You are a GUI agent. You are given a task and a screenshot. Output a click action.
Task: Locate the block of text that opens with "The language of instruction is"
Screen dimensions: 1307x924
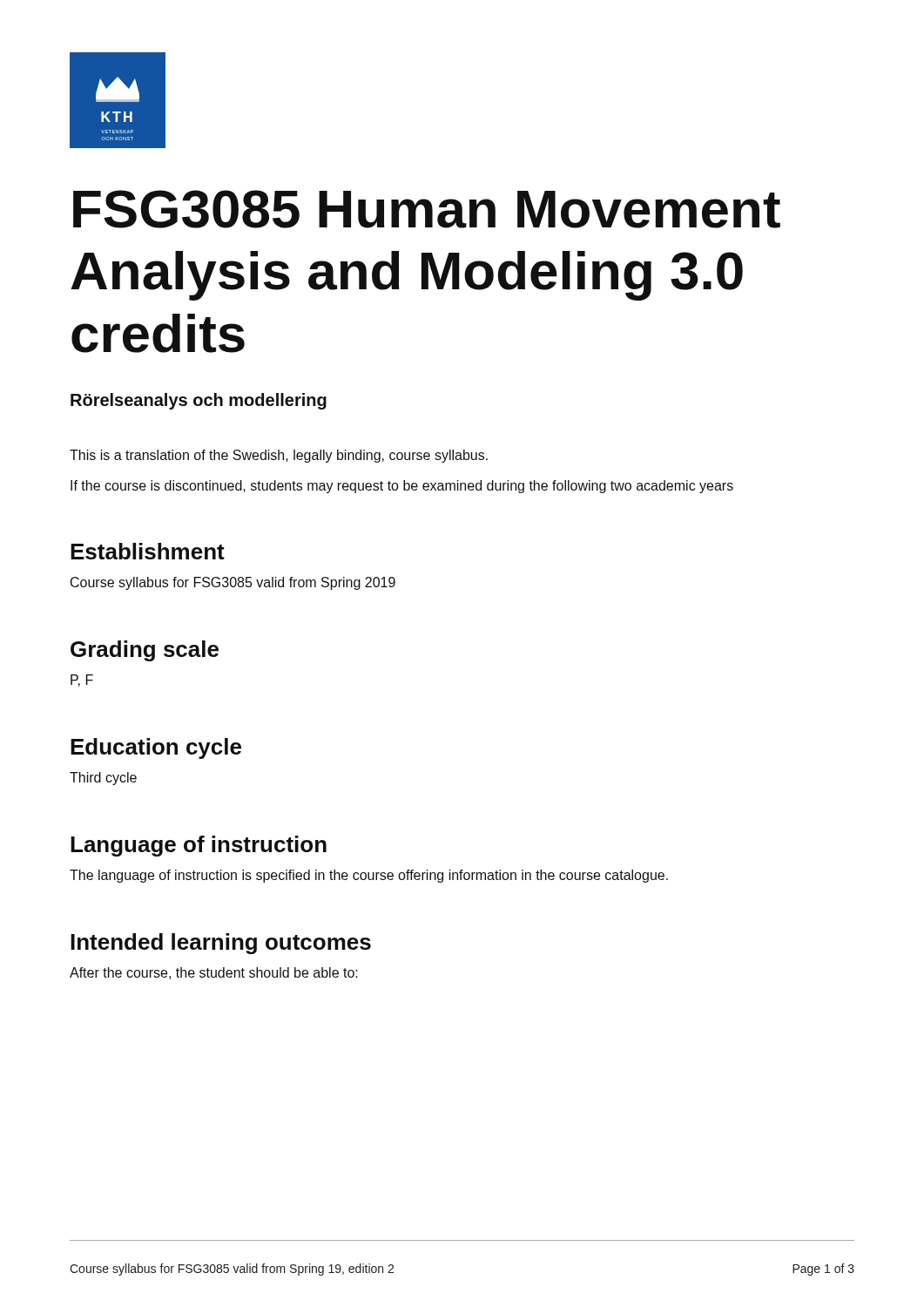coord(462,876)
